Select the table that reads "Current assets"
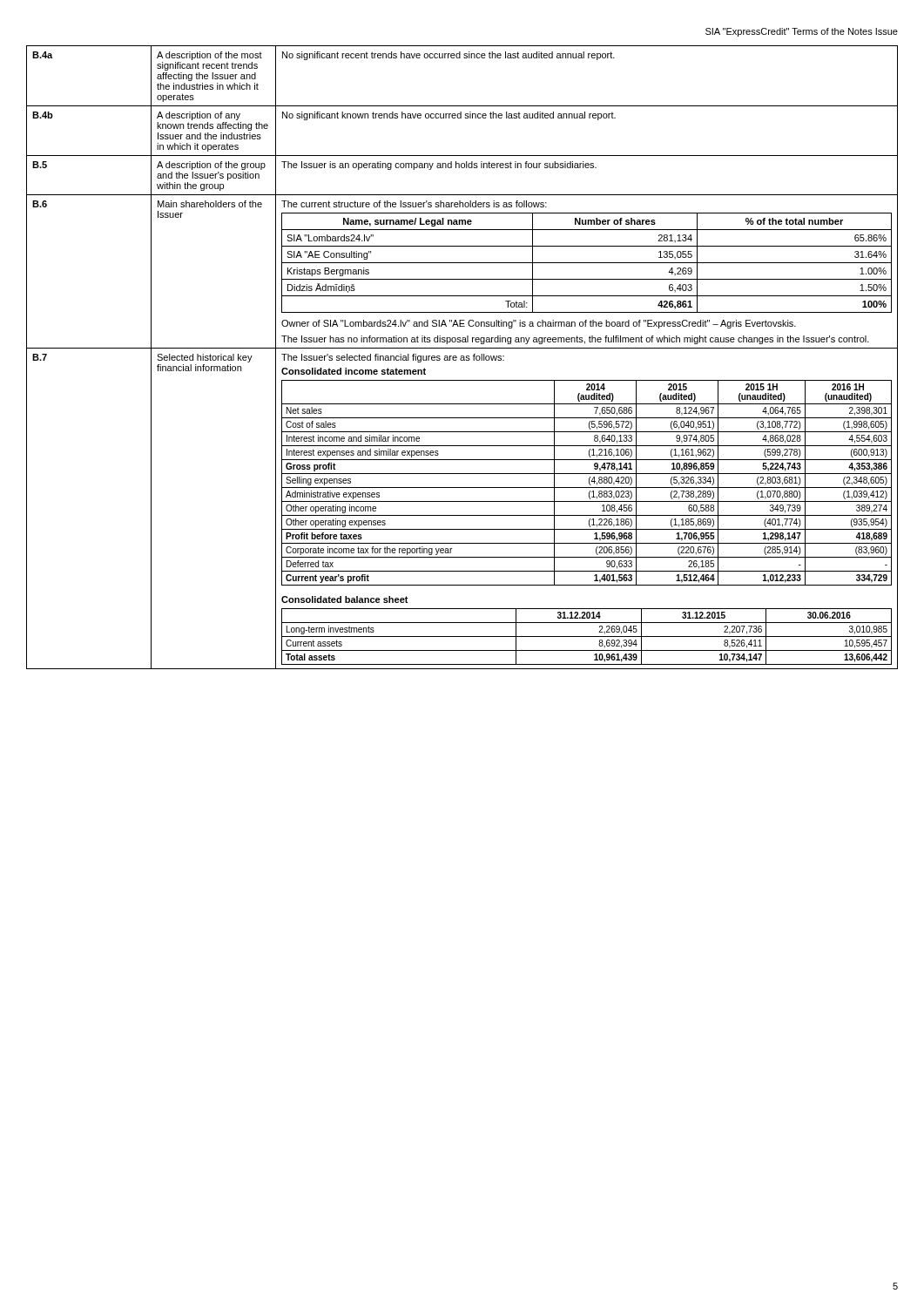 point(587,637)
